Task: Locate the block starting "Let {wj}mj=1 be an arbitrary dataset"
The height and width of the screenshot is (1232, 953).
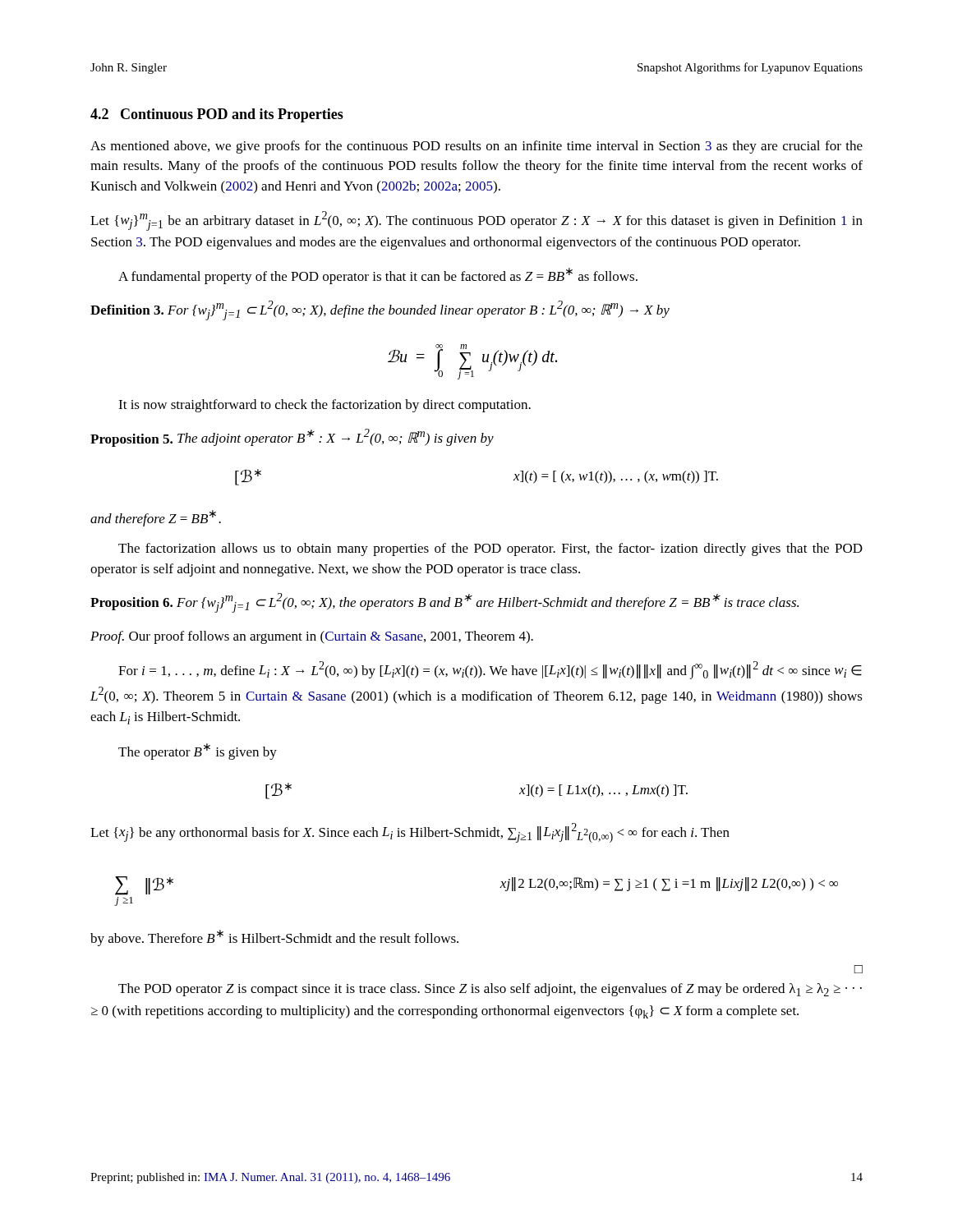Action: (x=476, y=230)
